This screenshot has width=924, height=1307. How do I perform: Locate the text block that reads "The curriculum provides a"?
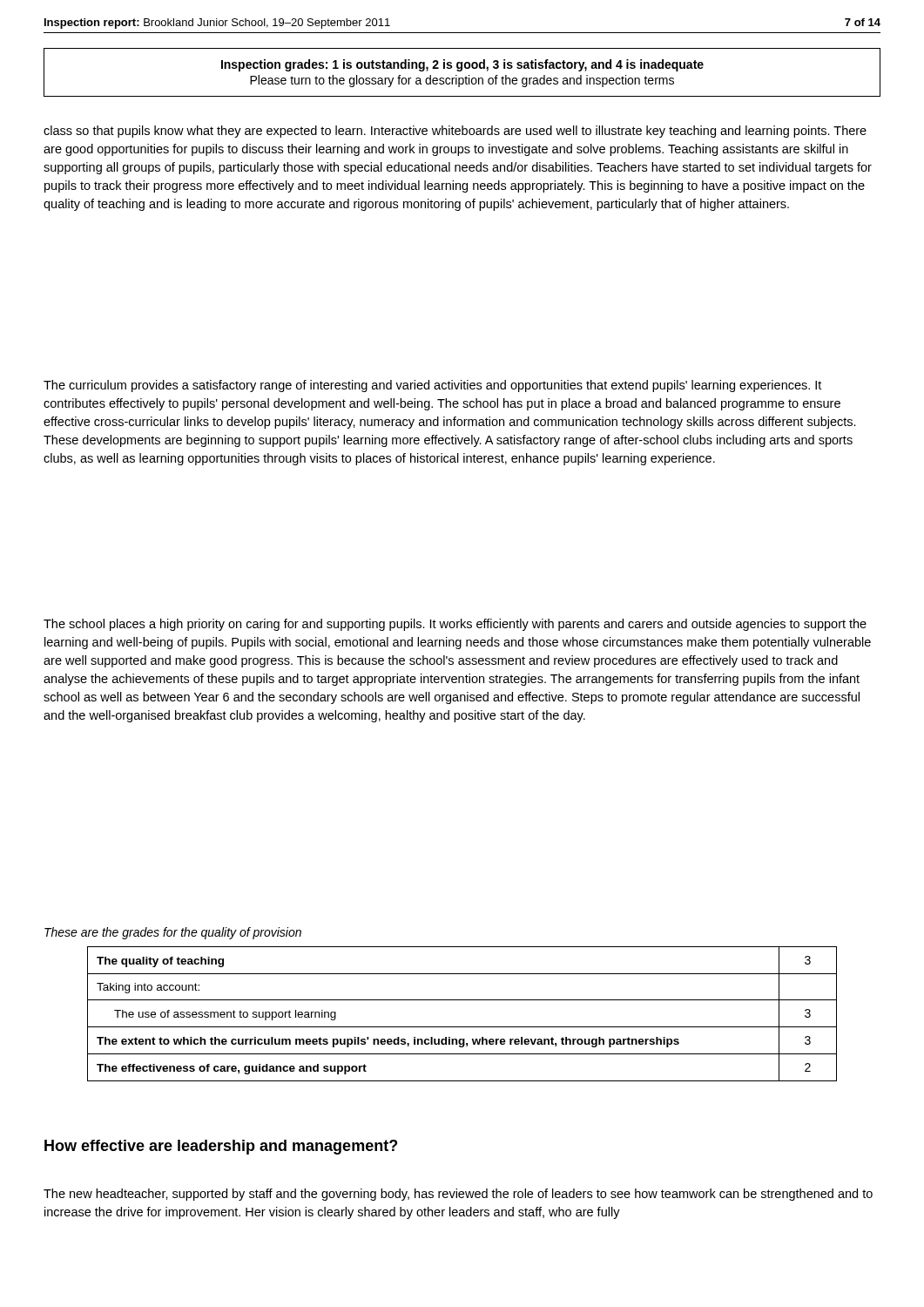(462, 422)
